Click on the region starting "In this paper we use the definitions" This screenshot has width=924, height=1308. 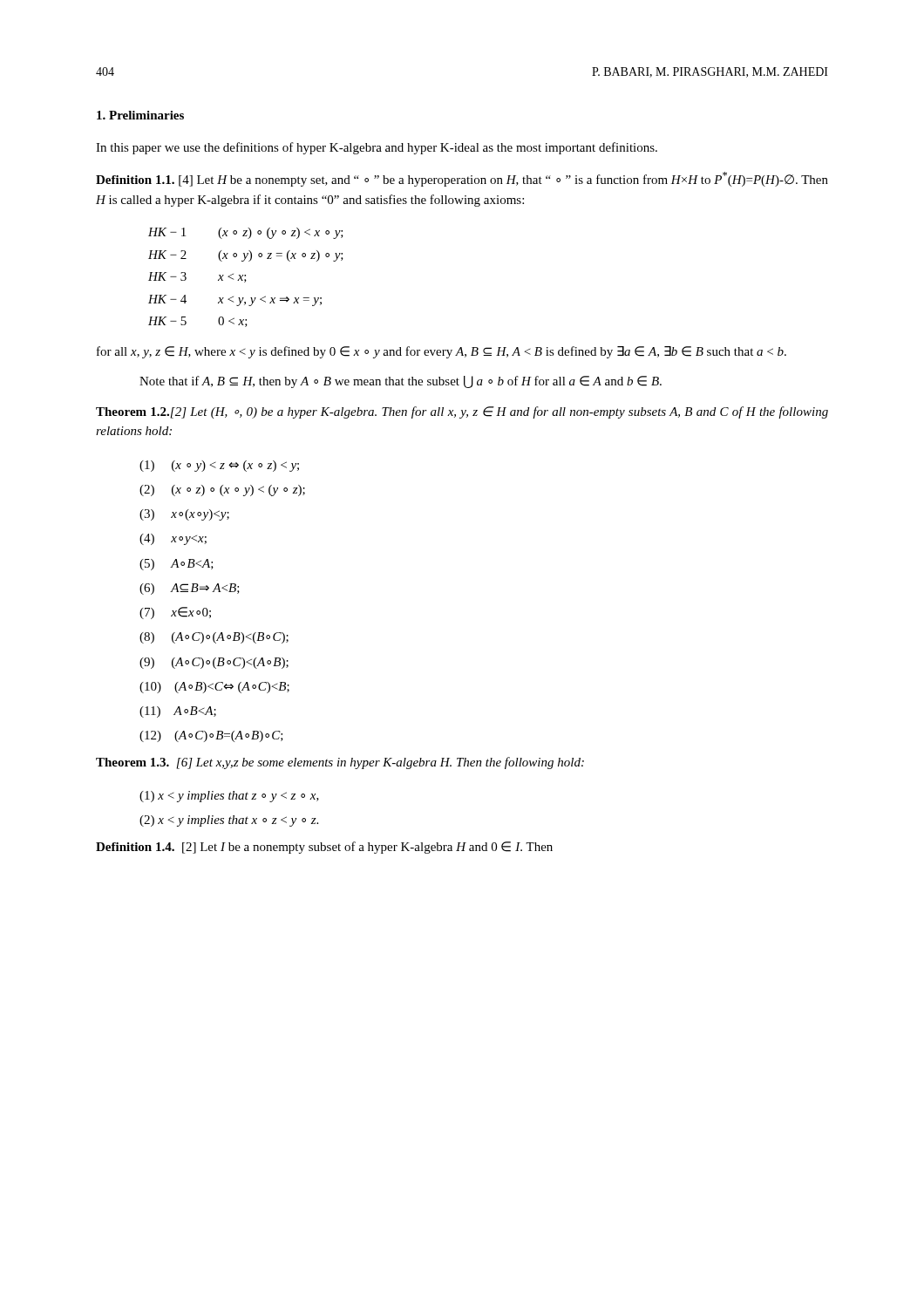click(x=377, y=147)
